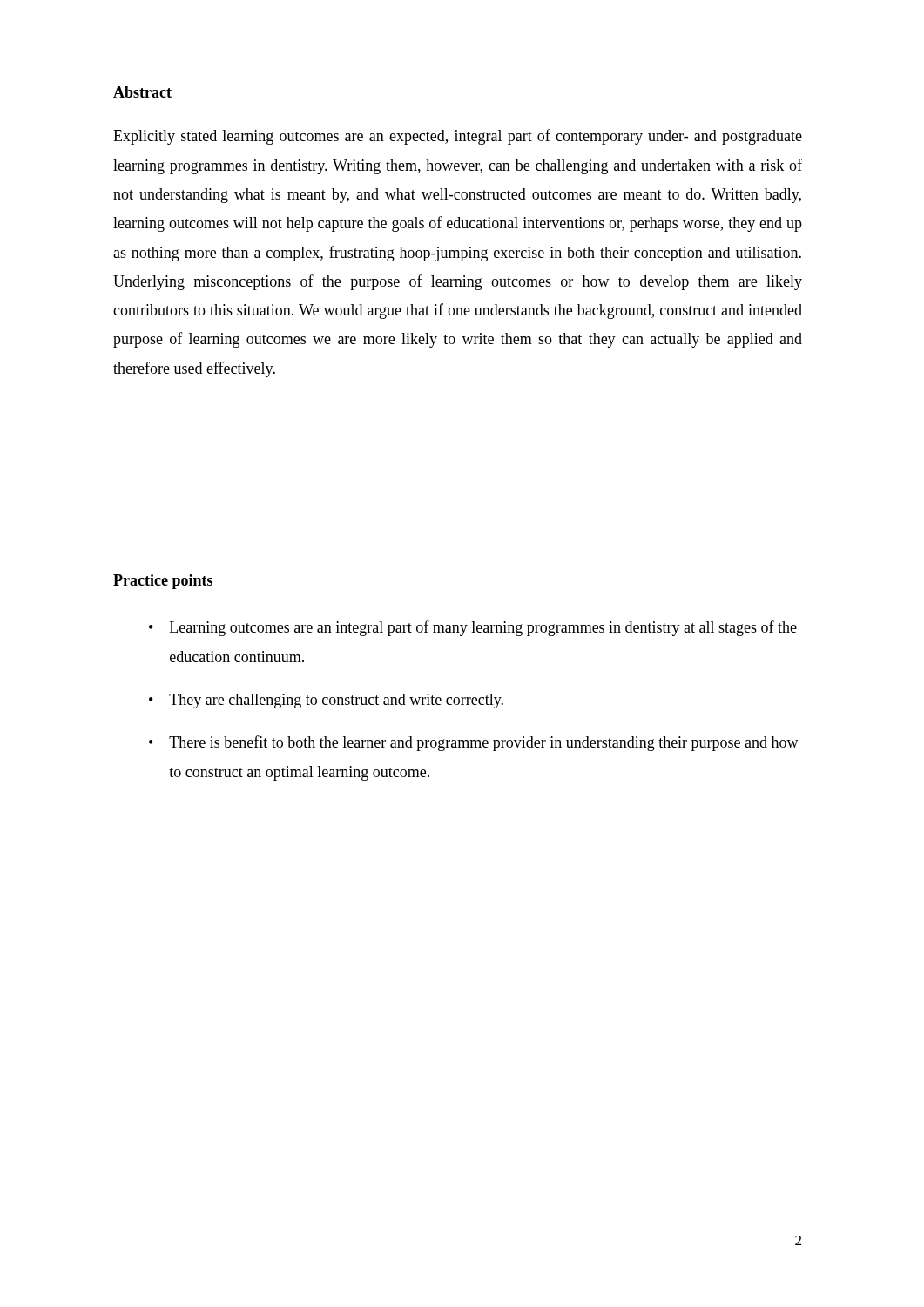Point to "Practice points"
Image resolution: width=924 pixels, height=1307 pixels.
[163, 580]
